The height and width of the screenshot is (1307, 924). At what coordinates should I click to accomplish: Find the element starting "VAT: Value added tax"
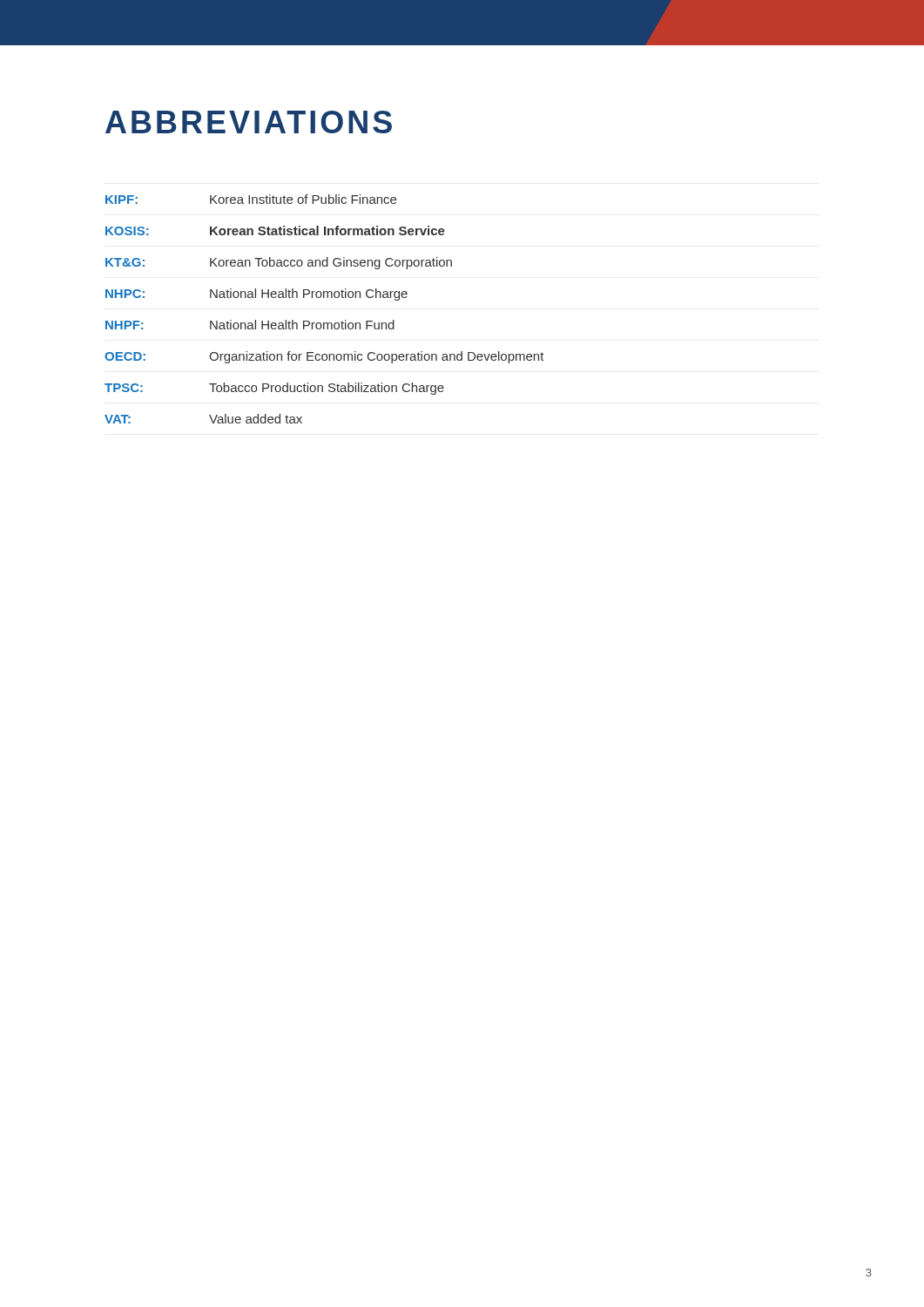tap(203, 419)
